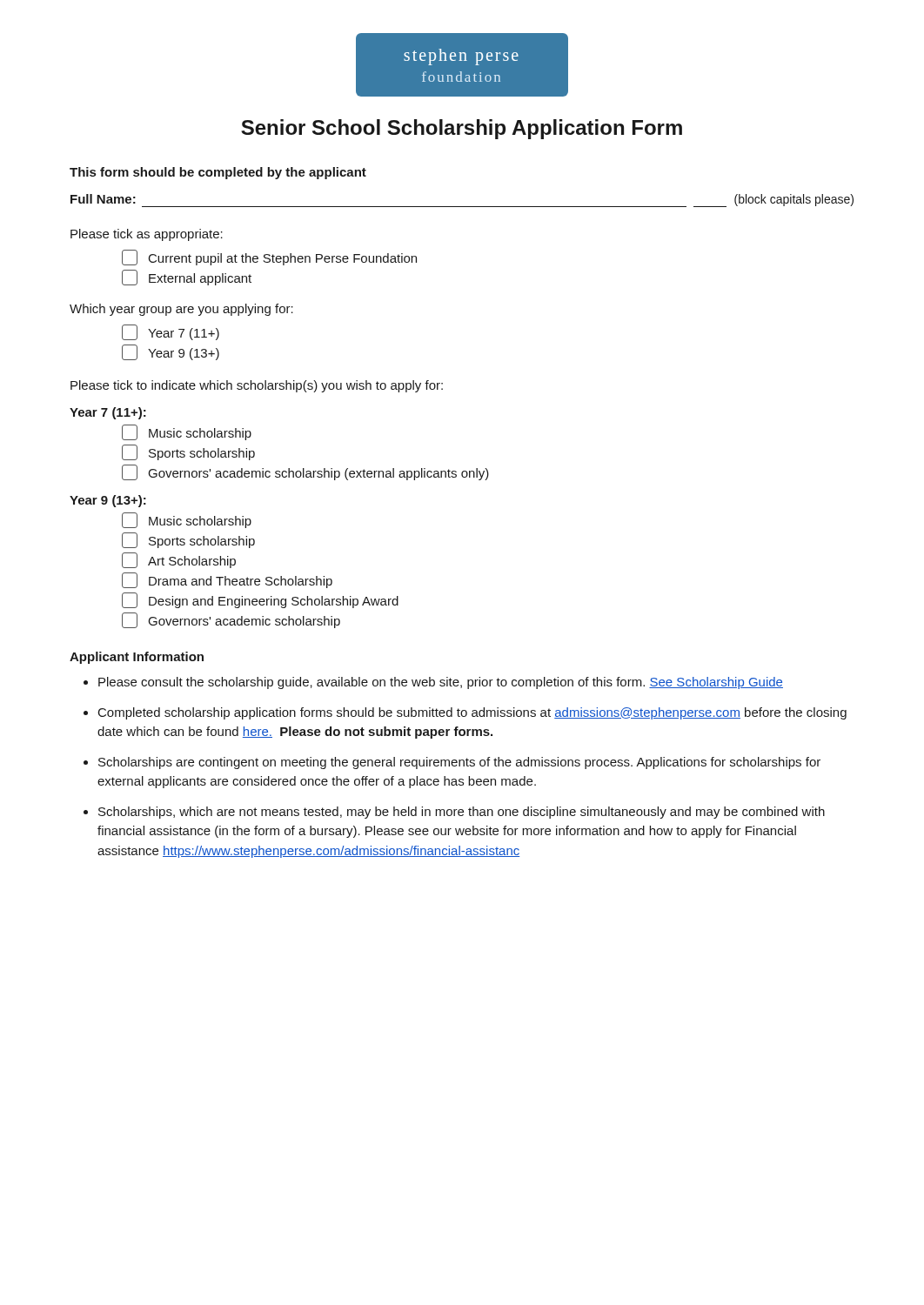This screenshot has width=924, height=1305.
Task: Click on the element starting "Year 9 (13+):"
Action: 108,500
